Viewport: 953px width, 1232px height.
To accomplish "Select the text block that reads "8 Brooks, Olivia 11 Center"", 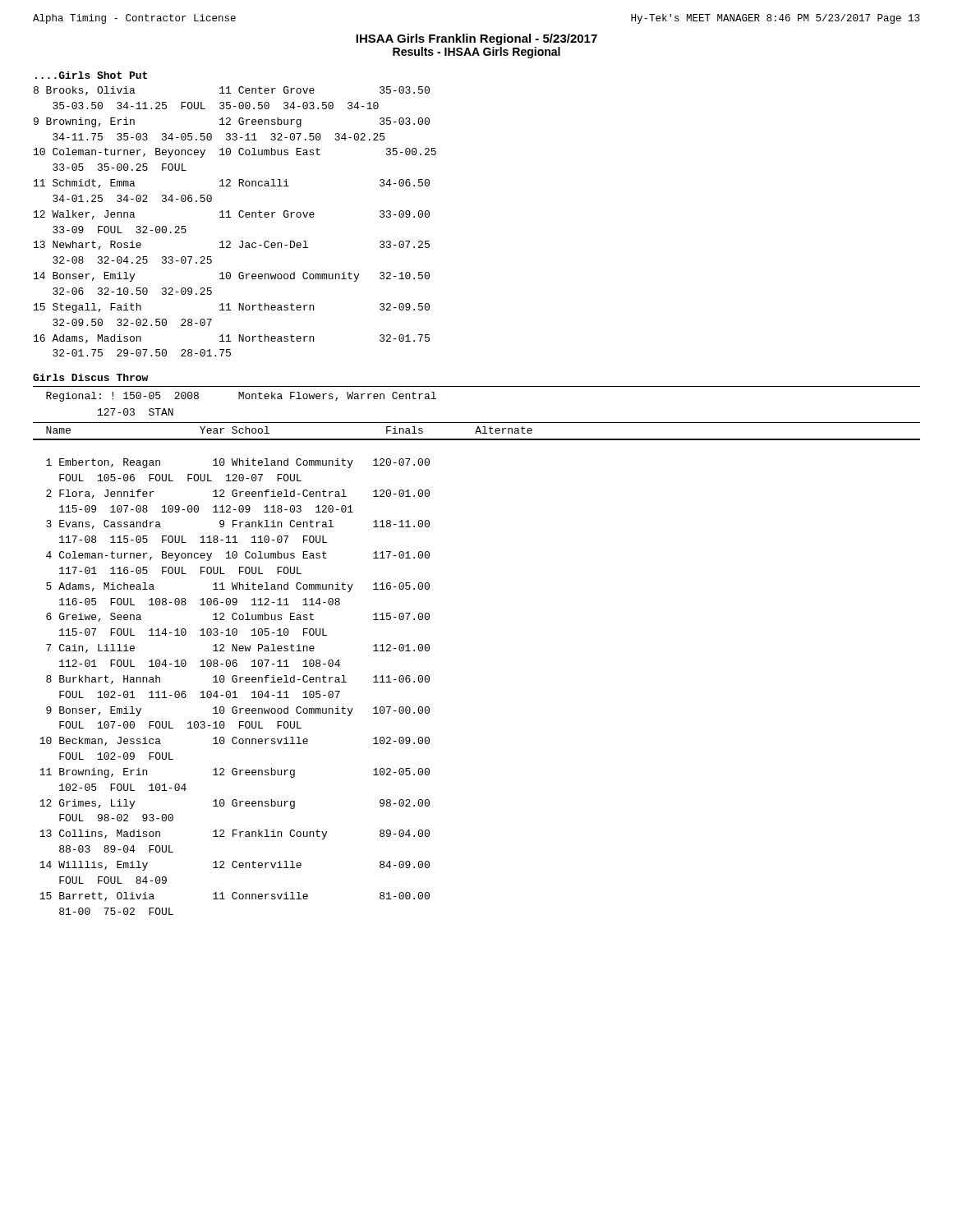I will [x=235, y=222].
